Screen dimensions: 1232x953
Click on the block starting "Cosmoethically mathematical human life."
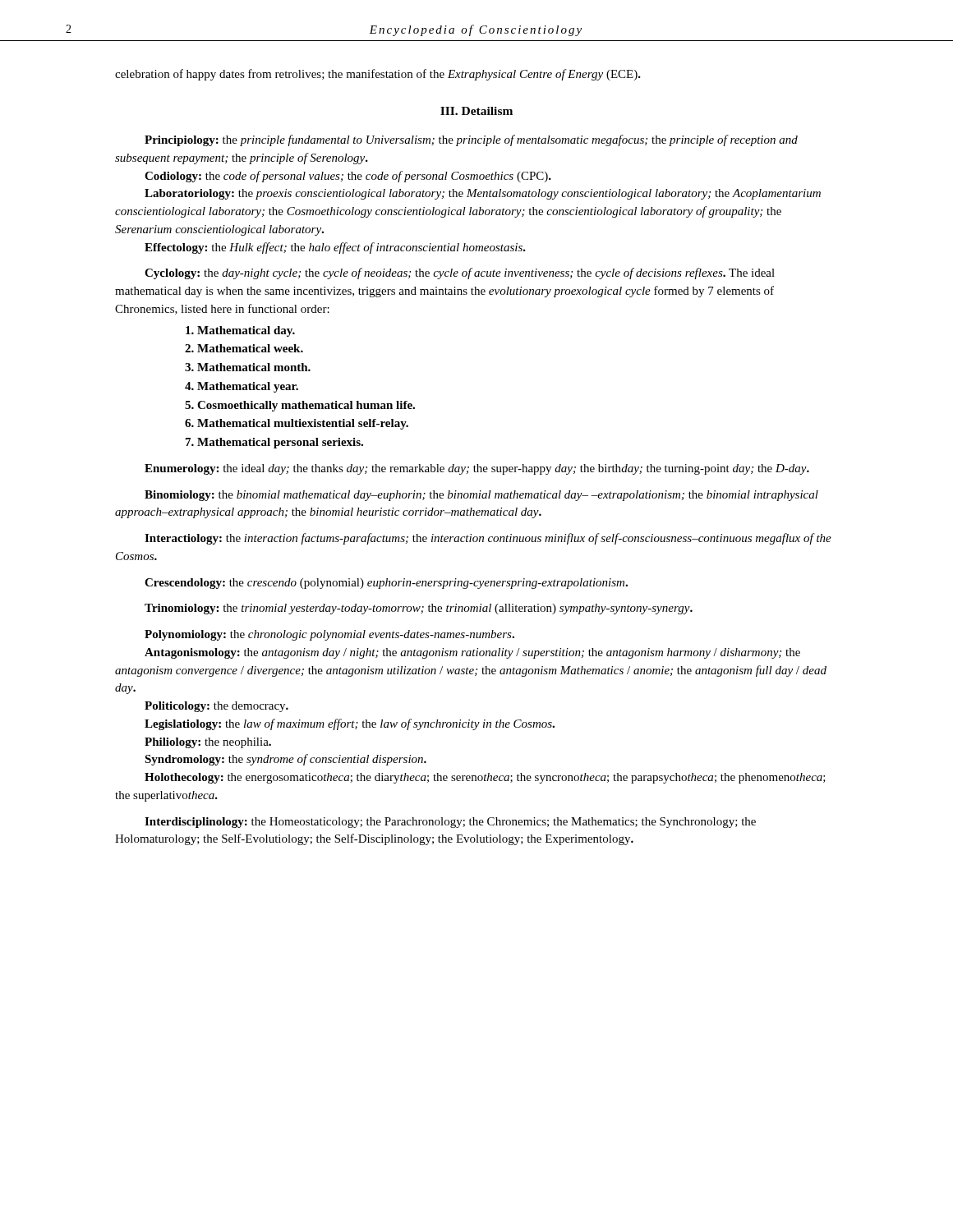(x=306, y=405)
